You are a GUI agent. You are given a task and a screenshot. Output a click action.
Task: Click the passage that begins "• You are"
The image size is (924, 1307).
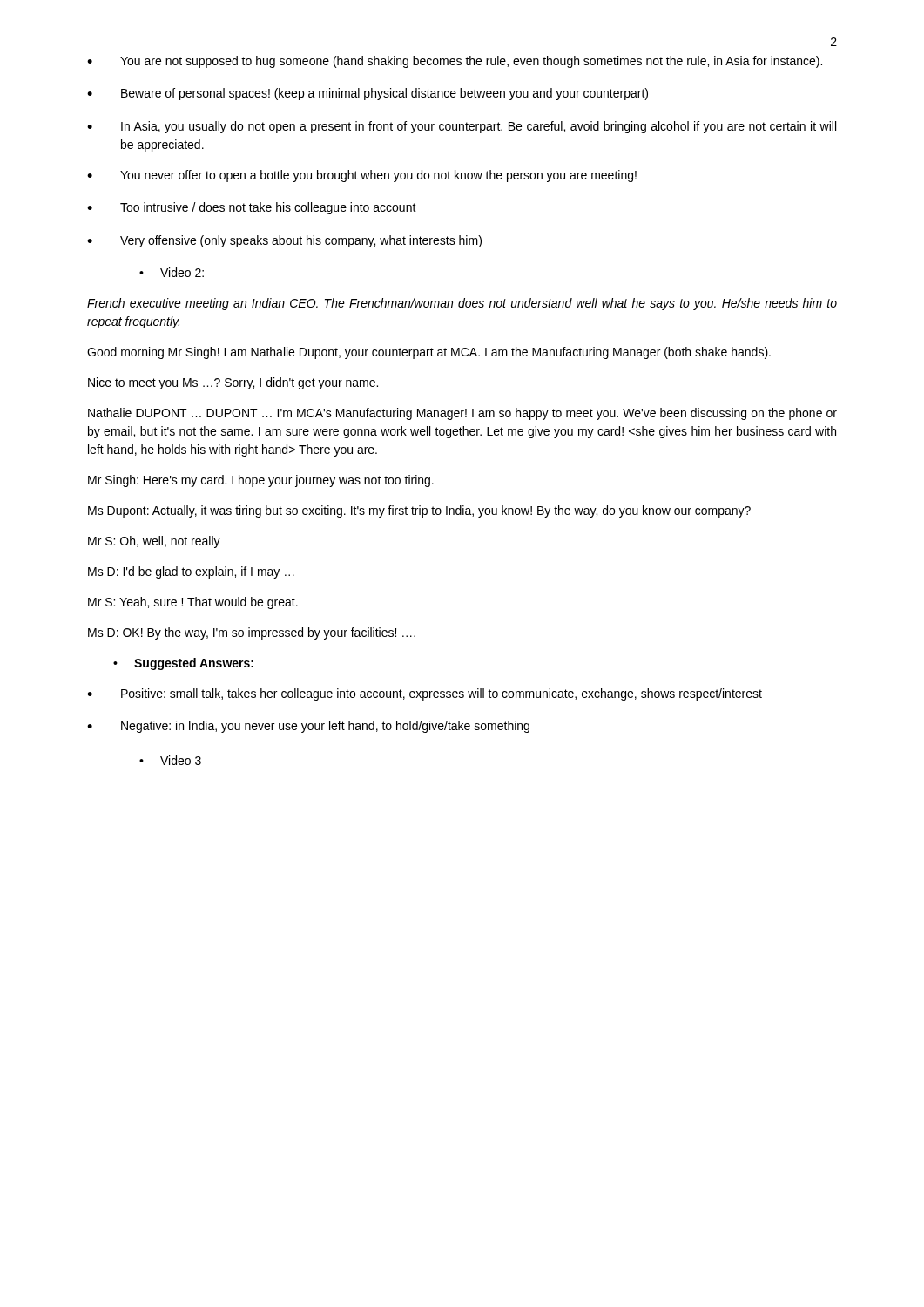pyautogui.click(x=462, y=62)
